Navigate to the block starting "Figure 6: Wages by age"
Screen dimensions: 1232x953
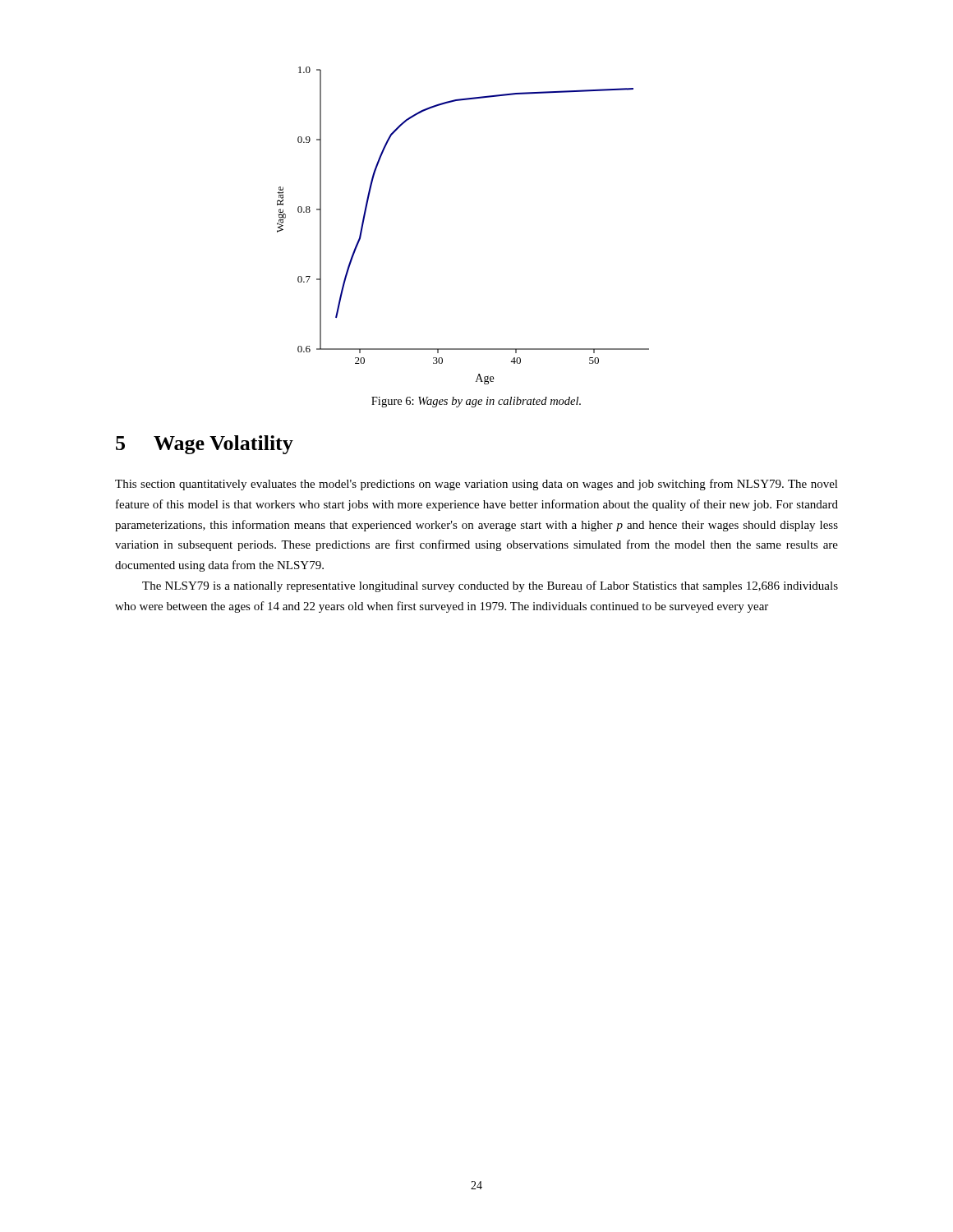coord(476,401)
